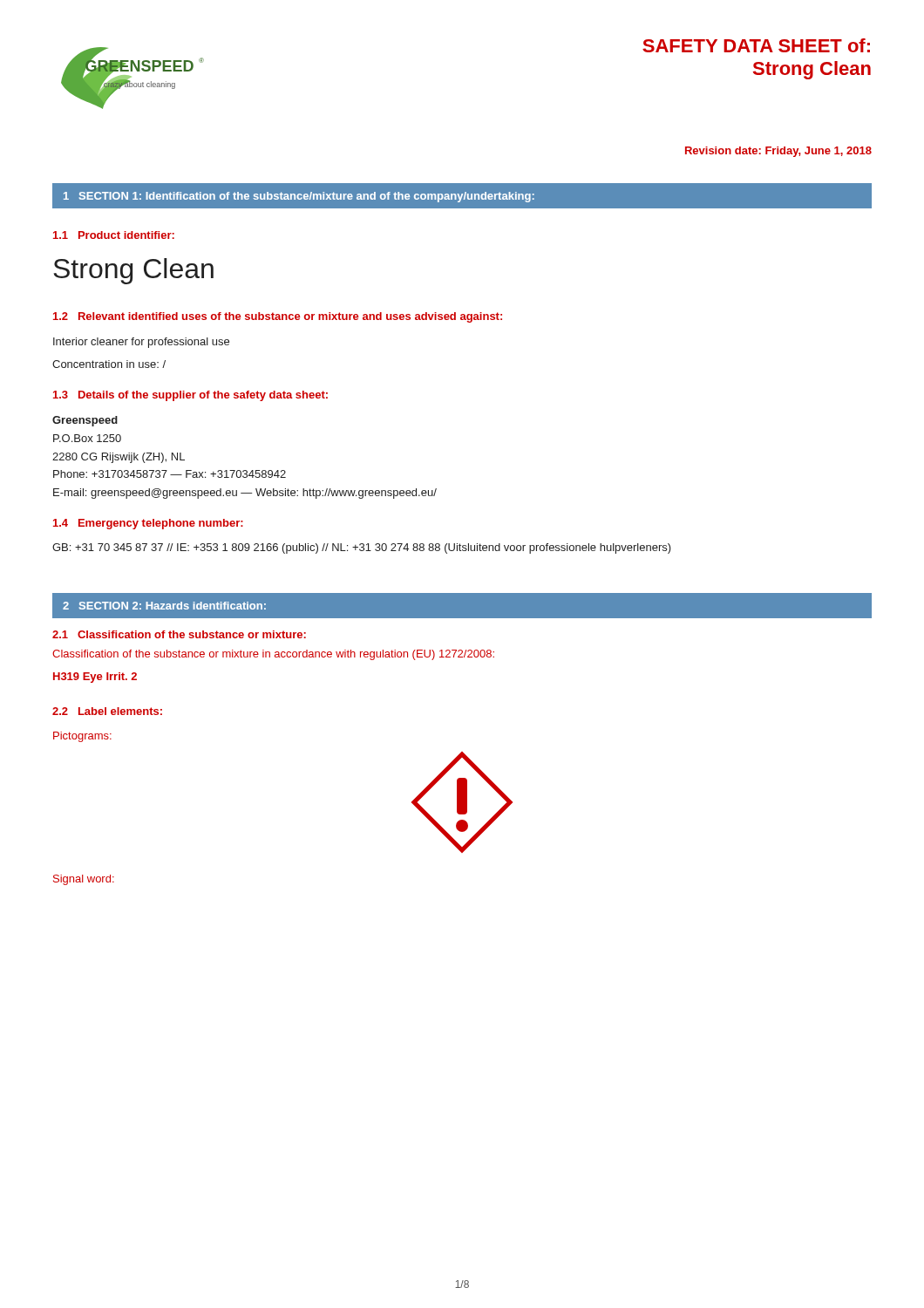The image size is (924, 1308).
Task: Locate the section header that opens with "1.3 Details of"
Action: [x=191, y=395]
